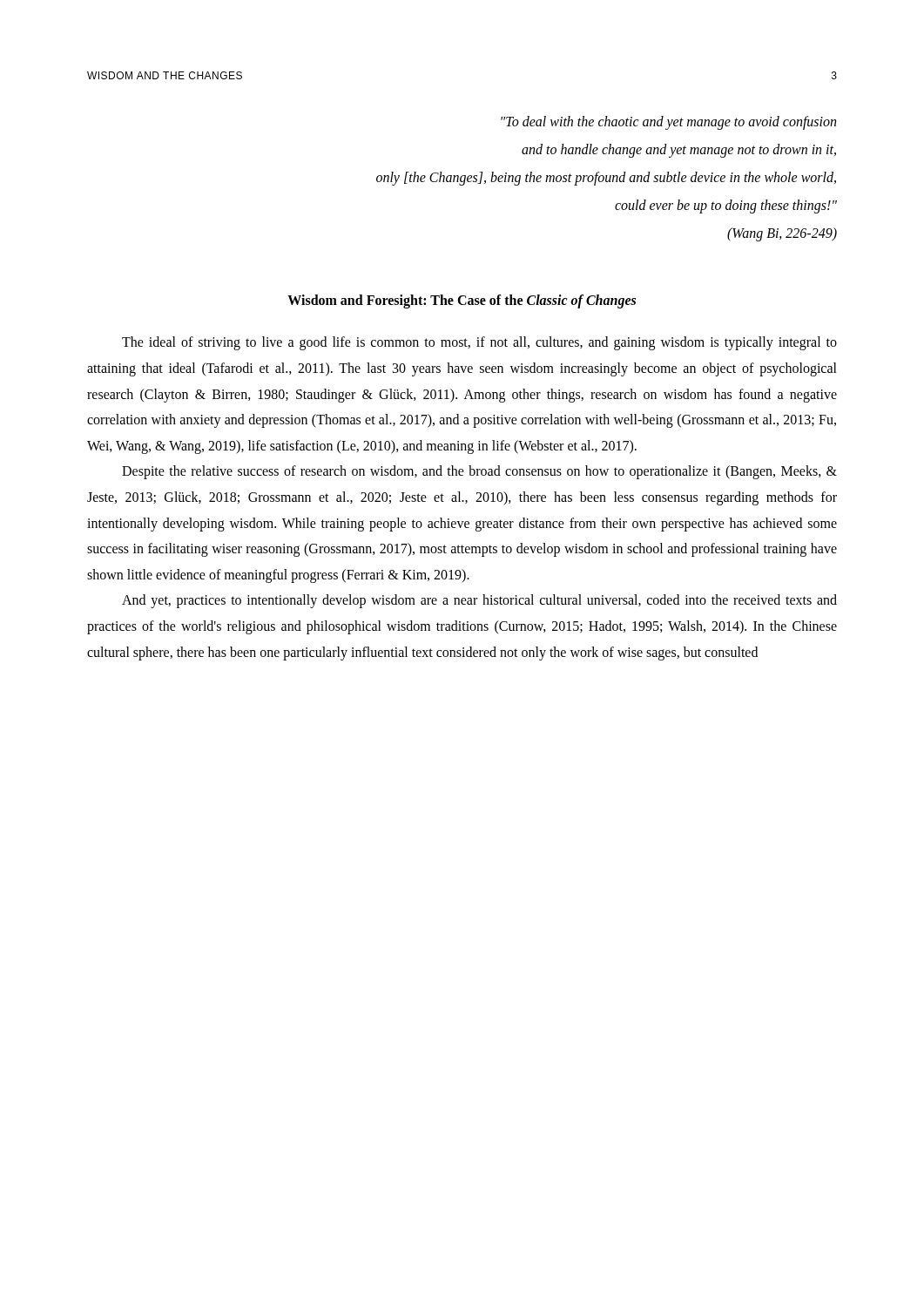Image resolution: width=924 pixels, height=1307 pixels.
Task: Locate the region starting "And yet, practices to intentionally"
Action: tap(462, 626)
